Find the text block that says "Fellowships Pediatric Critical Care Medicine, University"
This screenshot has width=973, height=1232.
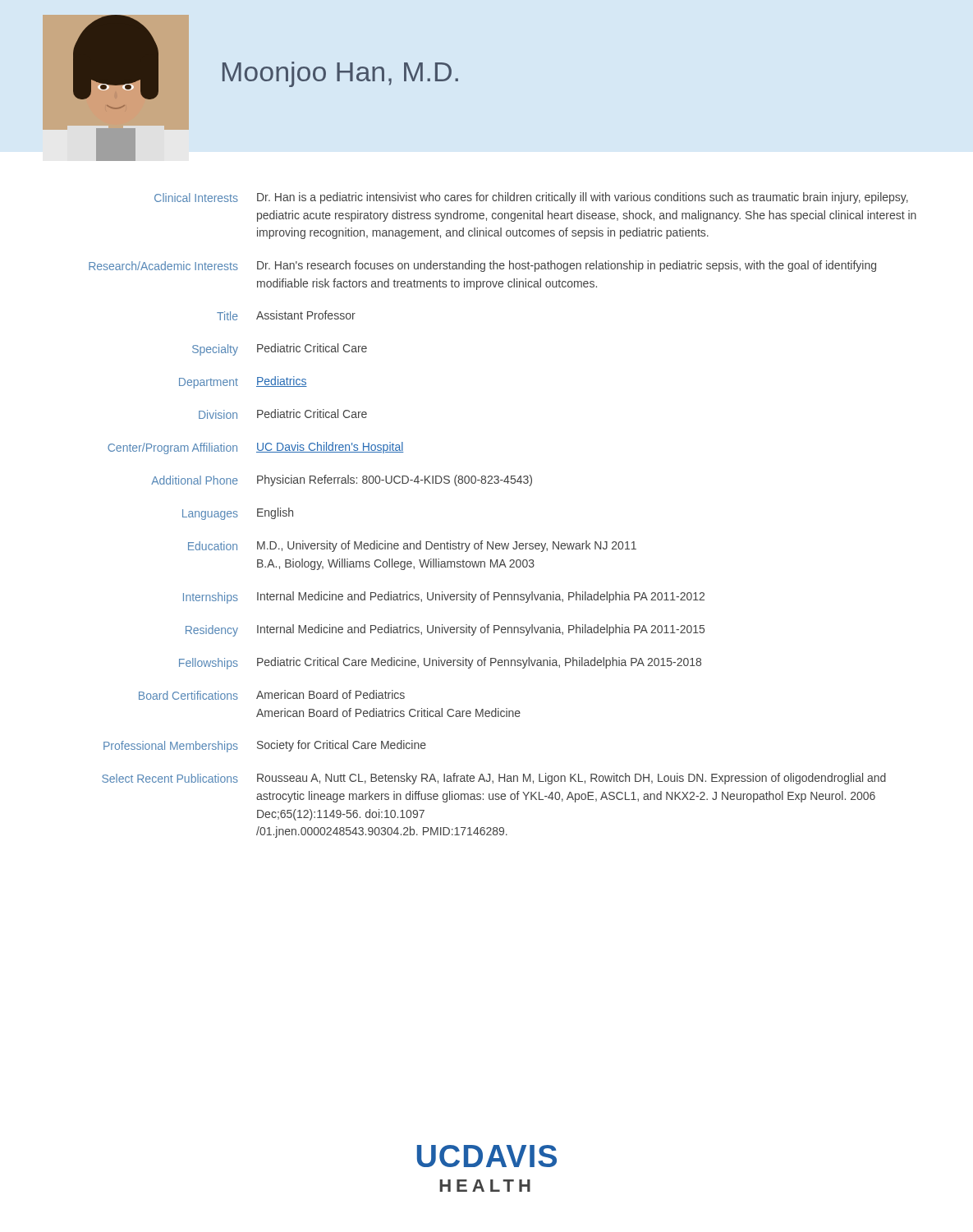coord(486,663)
